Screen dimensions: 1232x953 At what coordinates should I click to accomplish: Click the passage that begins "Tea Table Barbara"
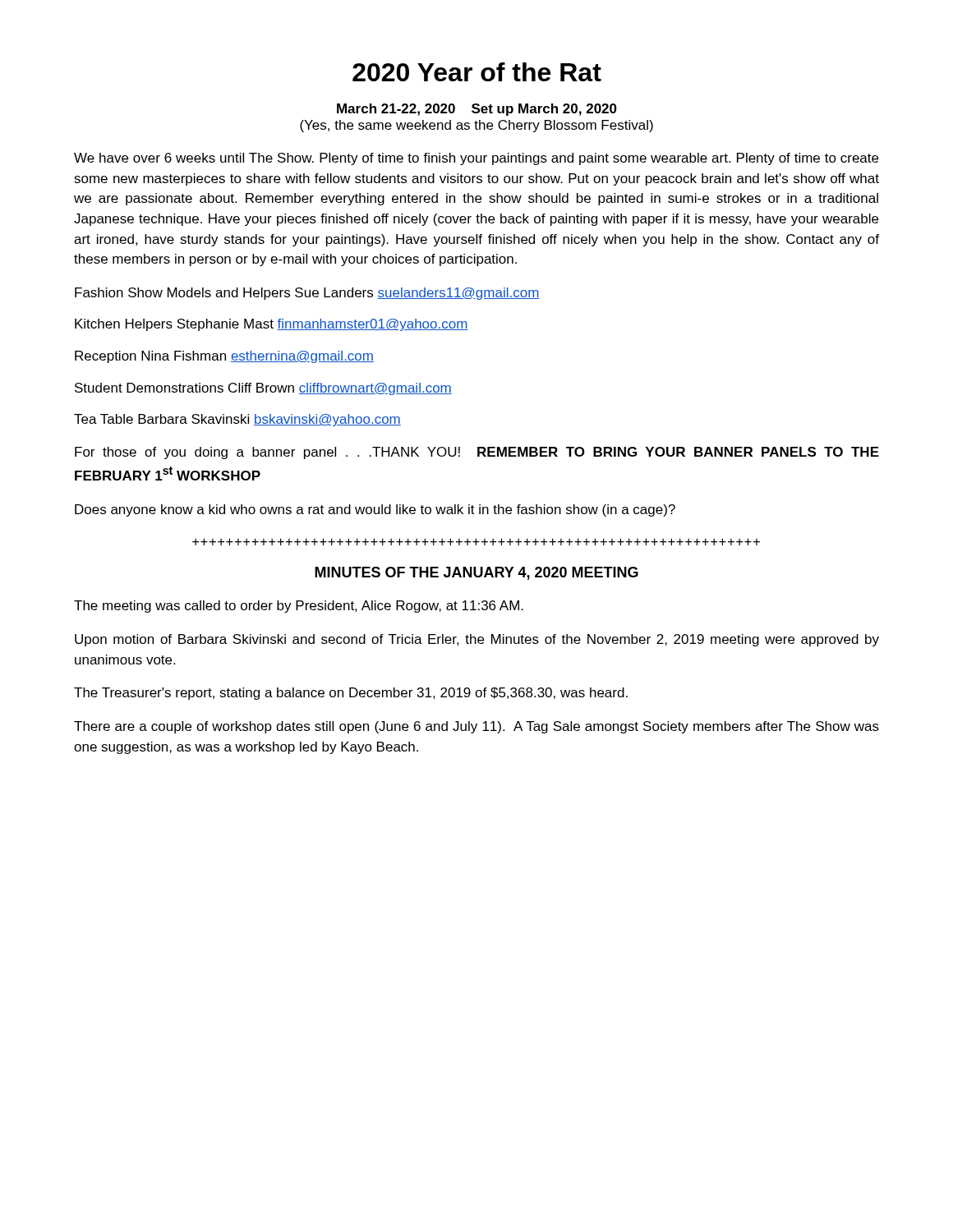coord(237,420)
